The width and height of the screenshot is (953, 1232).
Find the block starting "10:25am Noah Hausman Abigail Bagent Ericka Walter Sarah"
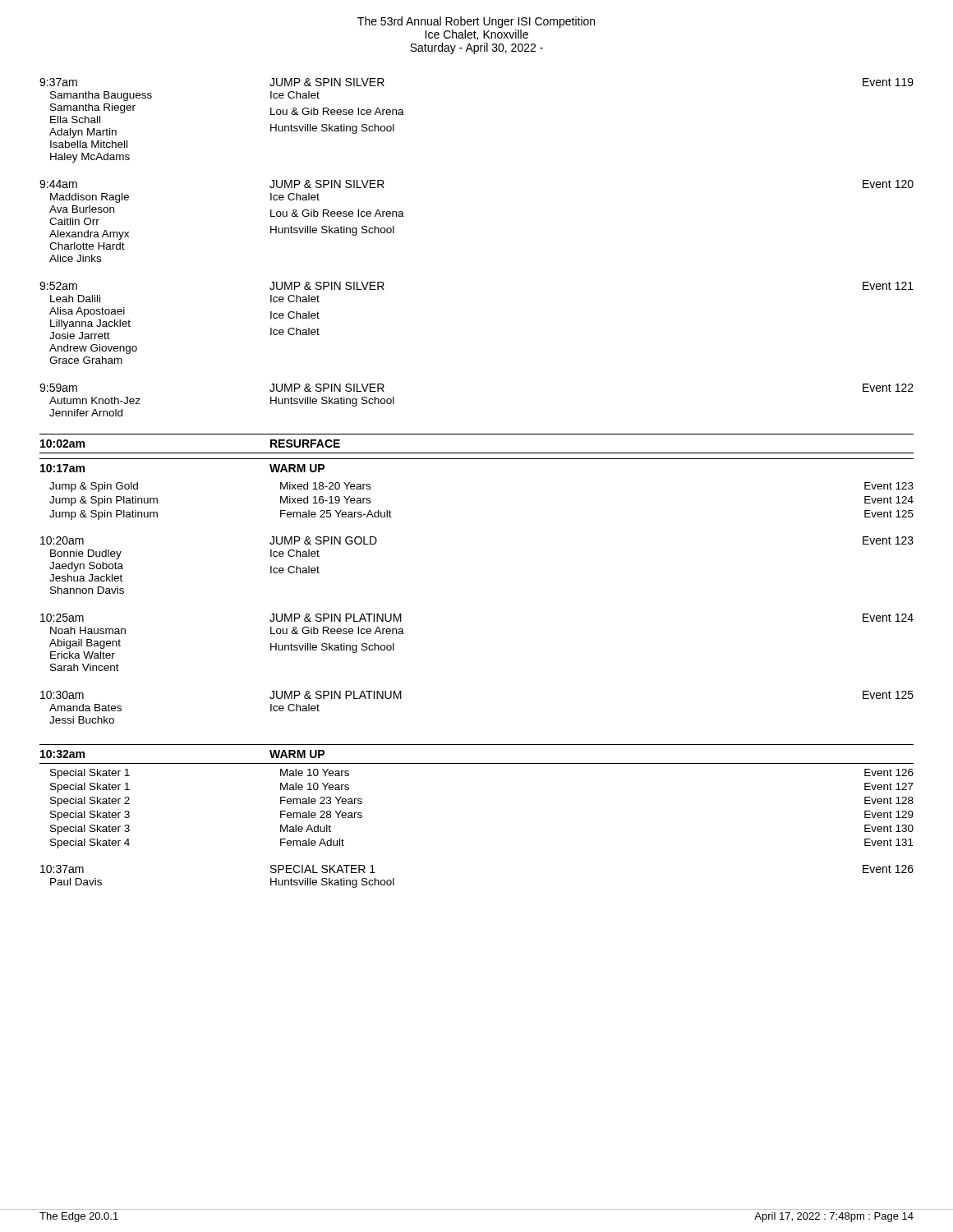[59, 618]
